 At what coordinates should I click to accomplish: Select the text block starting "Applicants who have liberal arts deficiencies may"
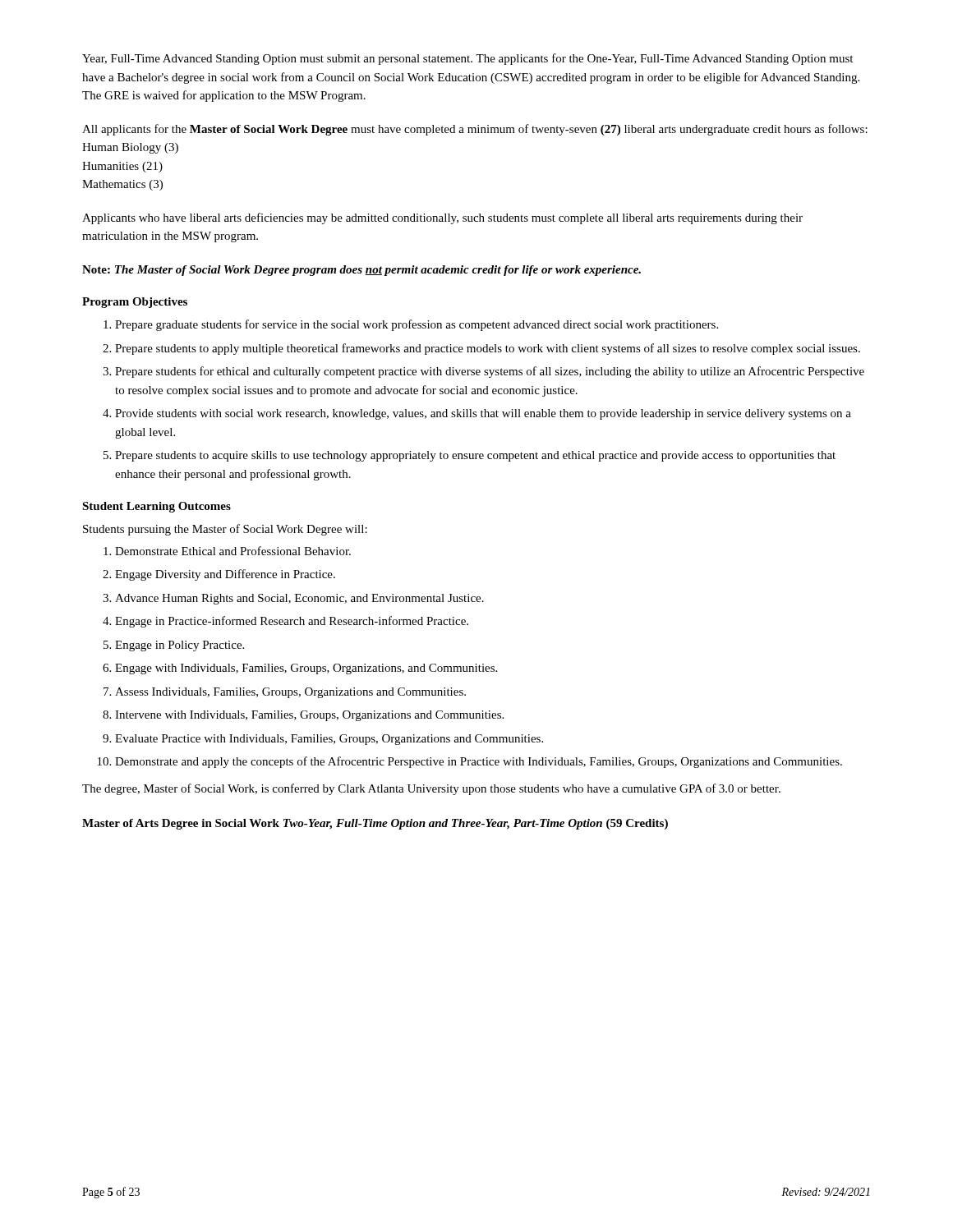click(442, 227)
